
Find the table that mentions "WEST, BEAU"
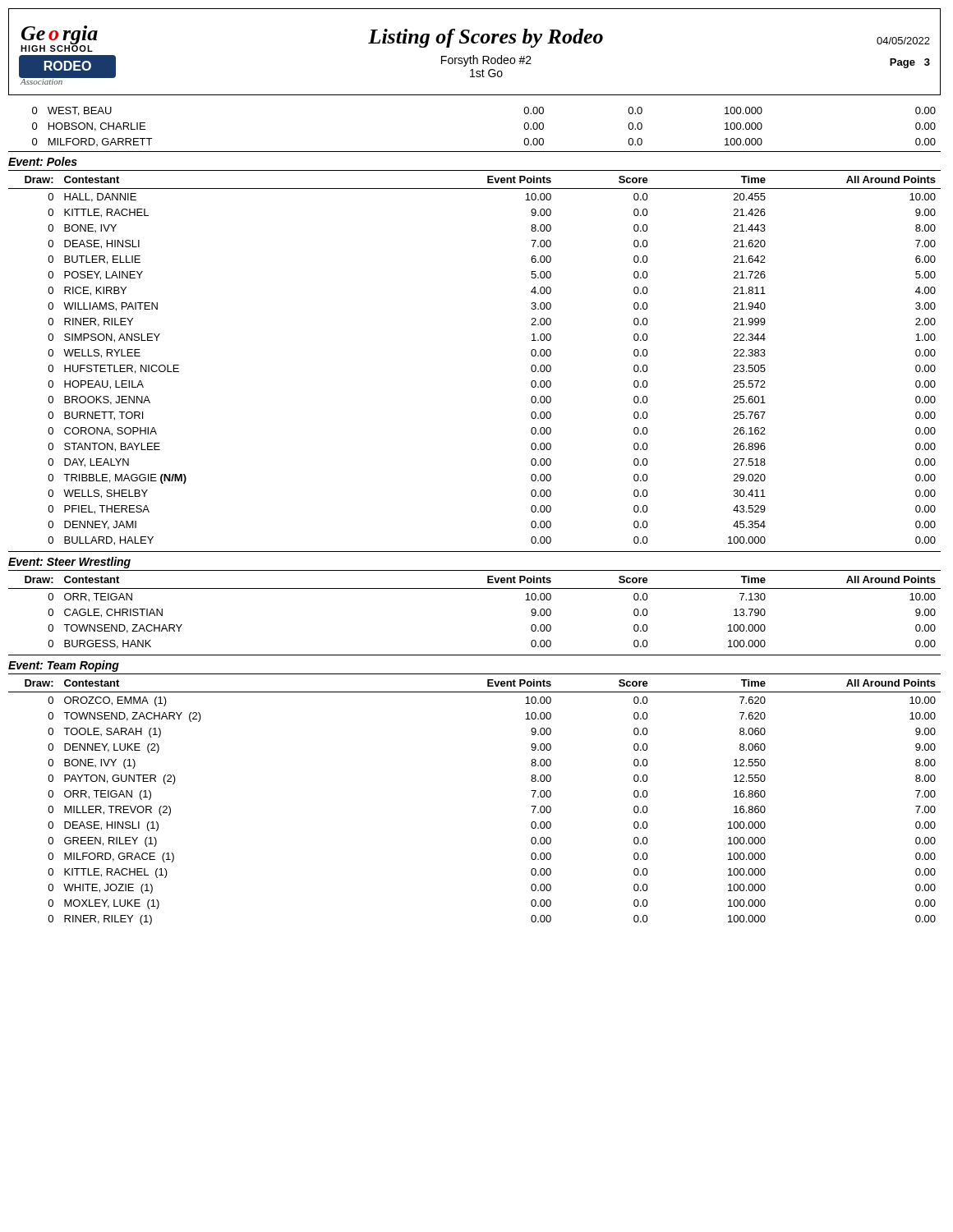click(474, 126)
